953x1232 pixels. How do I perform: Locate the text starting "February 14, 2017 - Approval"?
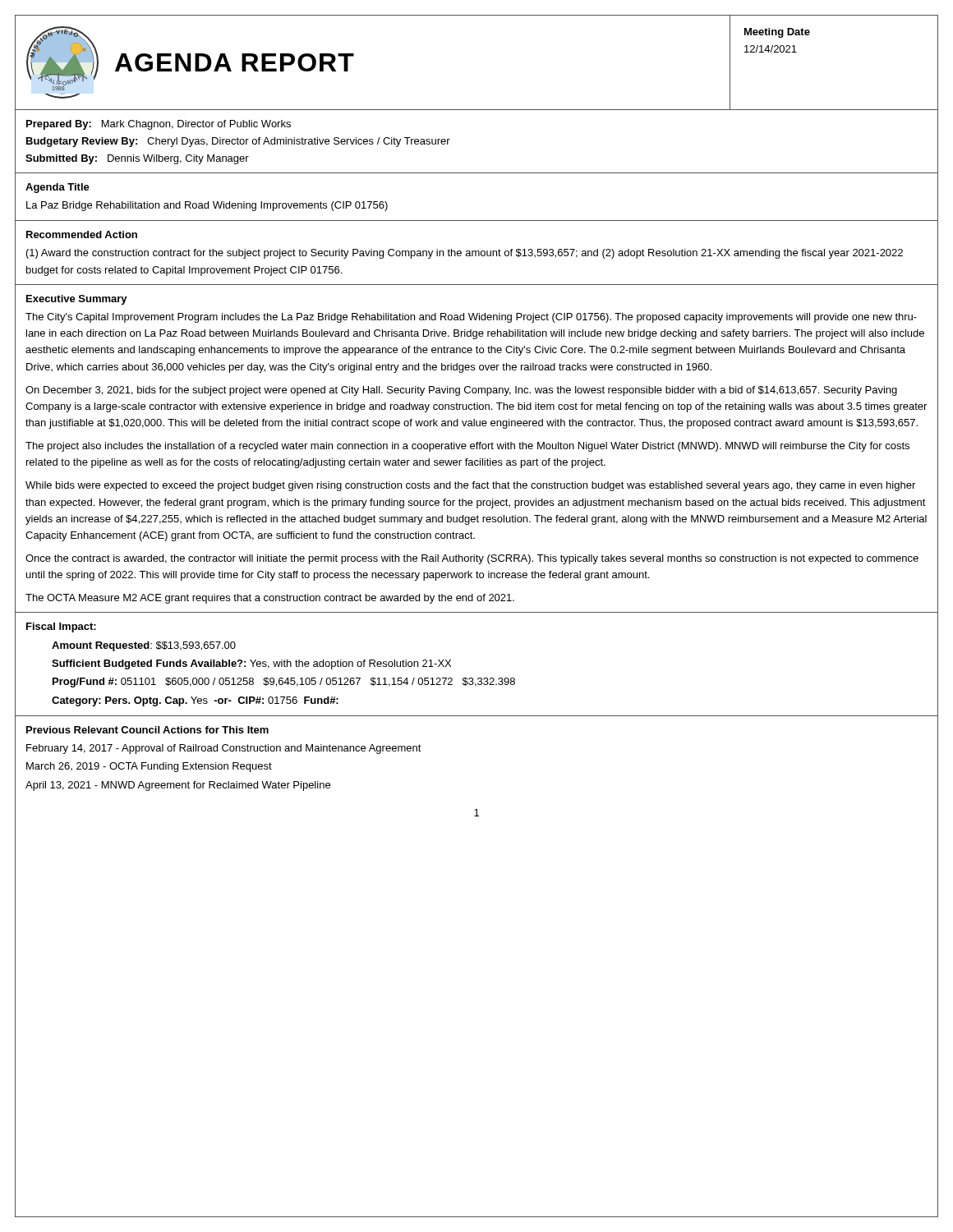click(x=223, y=748)
